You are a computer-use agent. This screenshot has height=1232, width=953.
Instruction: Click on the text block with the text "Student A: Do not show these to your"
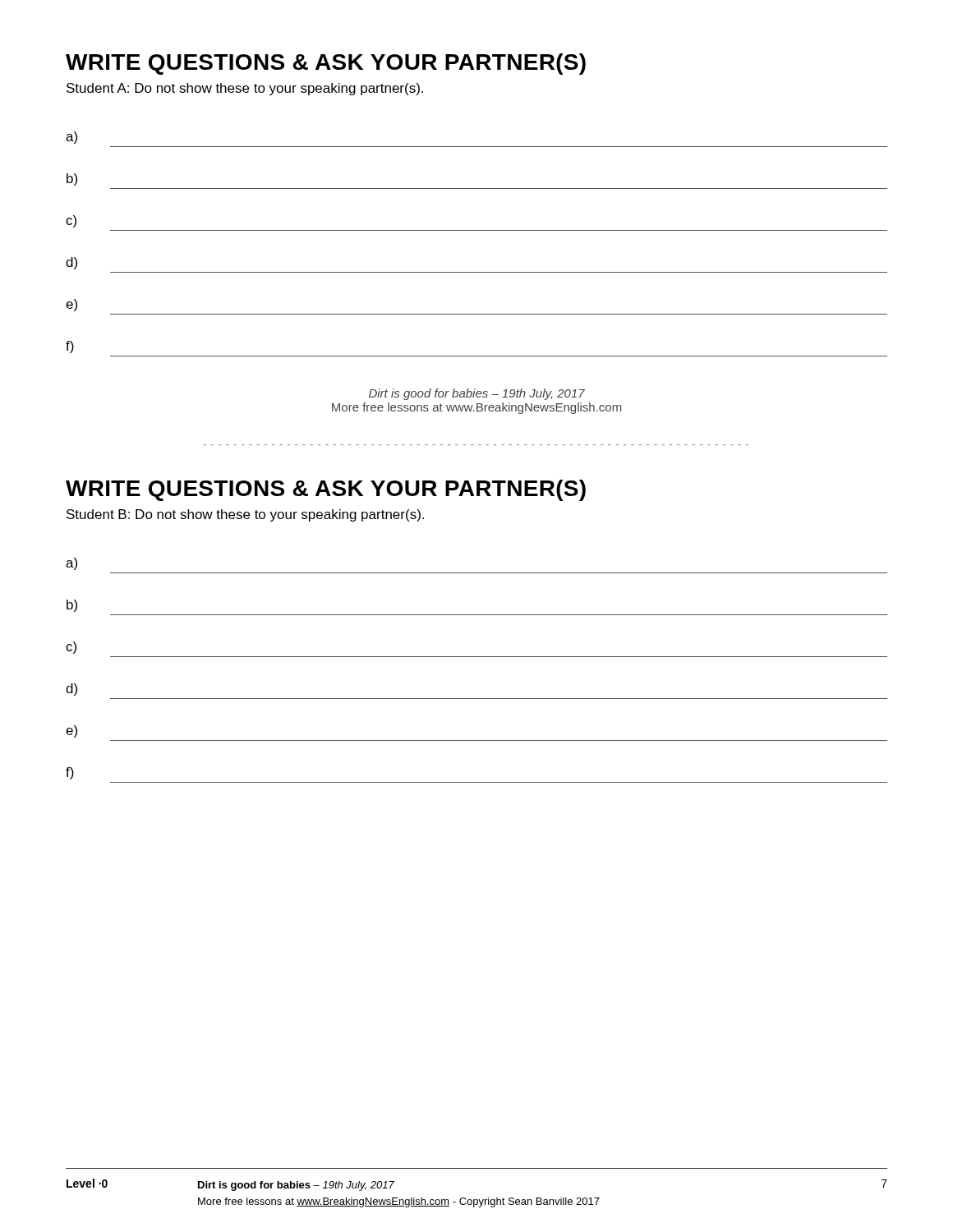(245, 88)
